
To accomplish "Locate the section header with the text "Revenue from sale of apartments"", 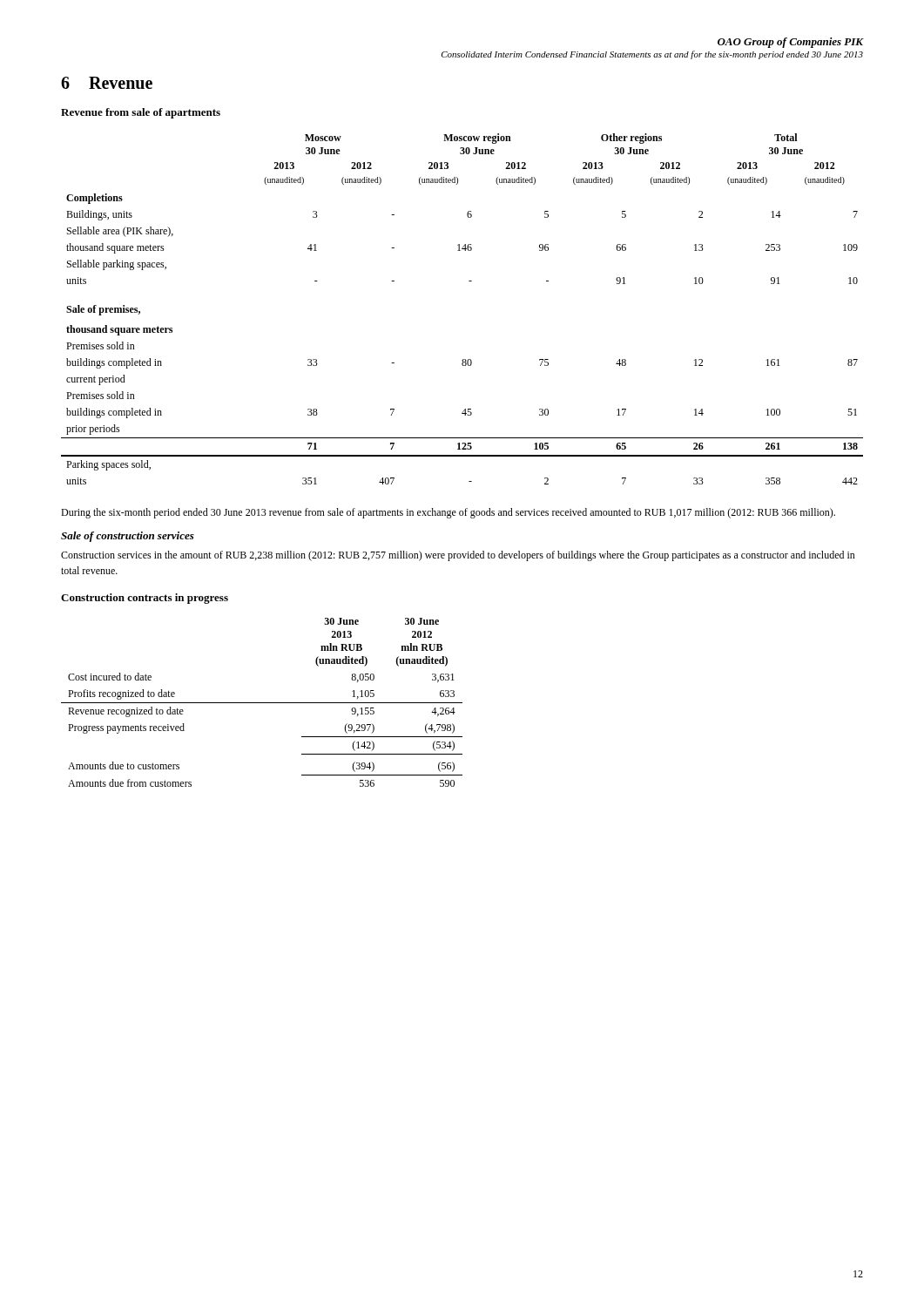I will (x=141, y=112).
